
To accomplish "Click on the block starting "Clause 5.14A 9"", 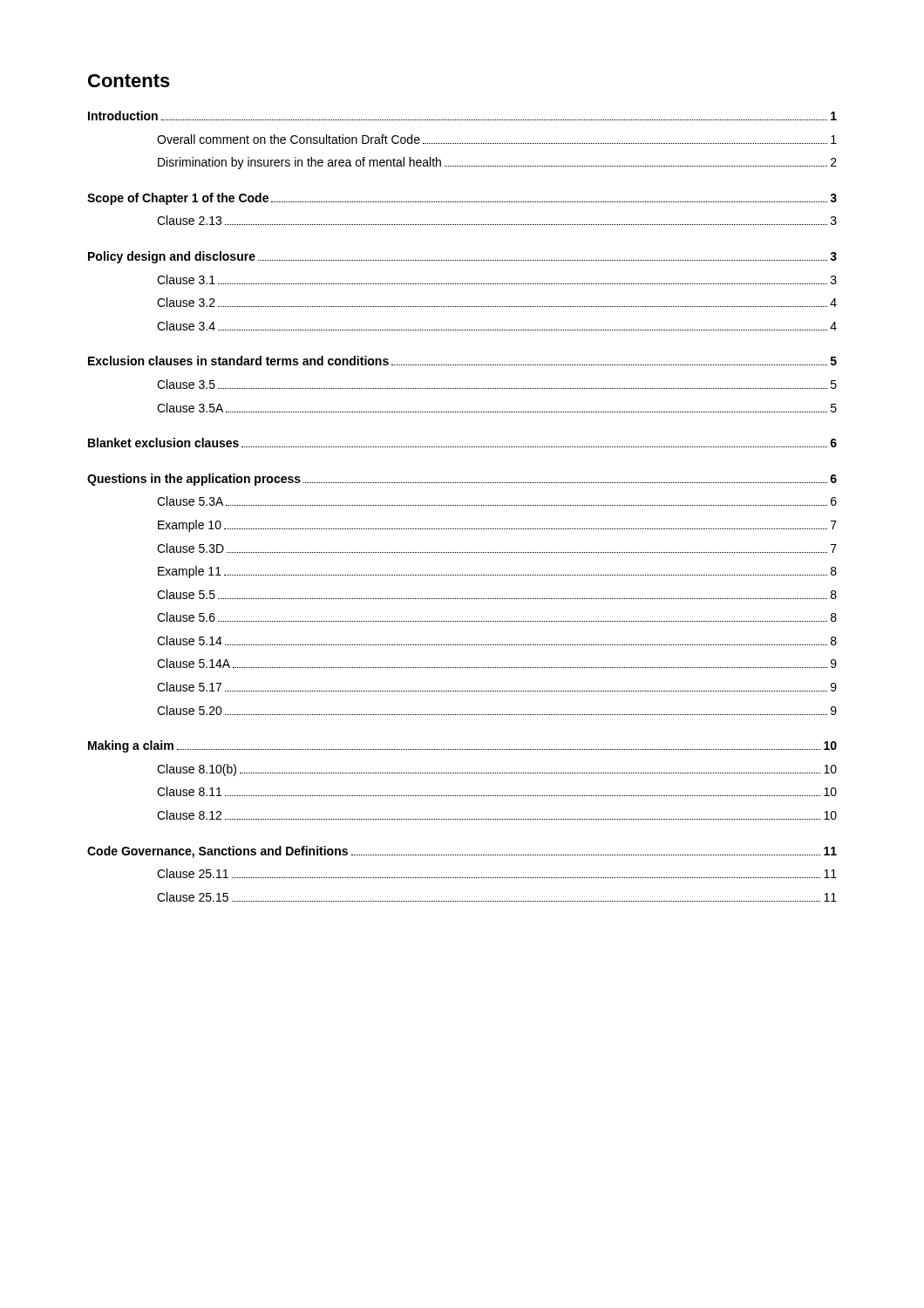I will coord(497,664).
